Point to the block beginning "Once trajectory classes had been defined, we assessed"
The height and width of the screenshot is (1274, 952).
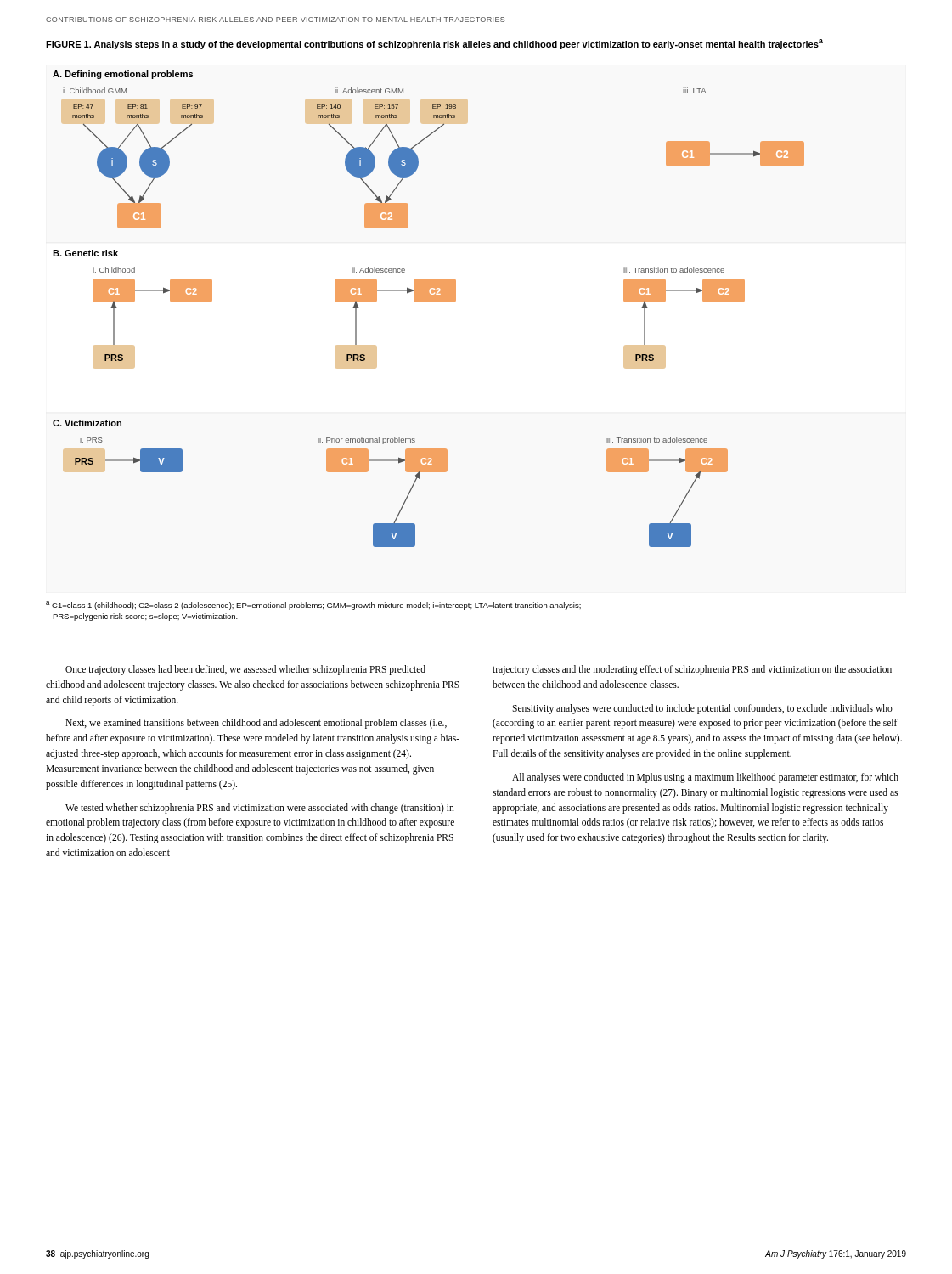point(253,762)
